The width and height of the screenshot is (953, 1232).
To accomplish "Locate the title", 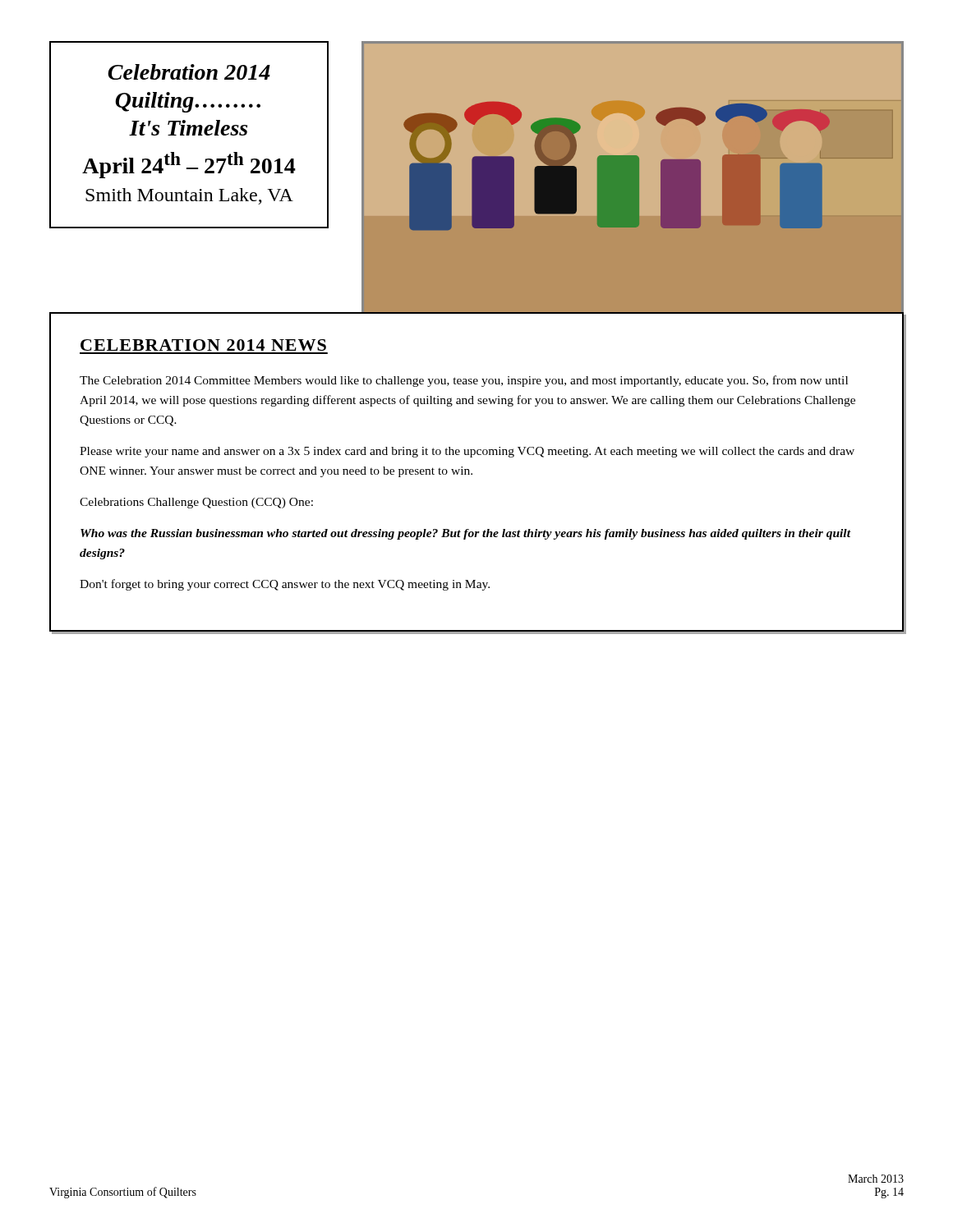I will point(189,133).
